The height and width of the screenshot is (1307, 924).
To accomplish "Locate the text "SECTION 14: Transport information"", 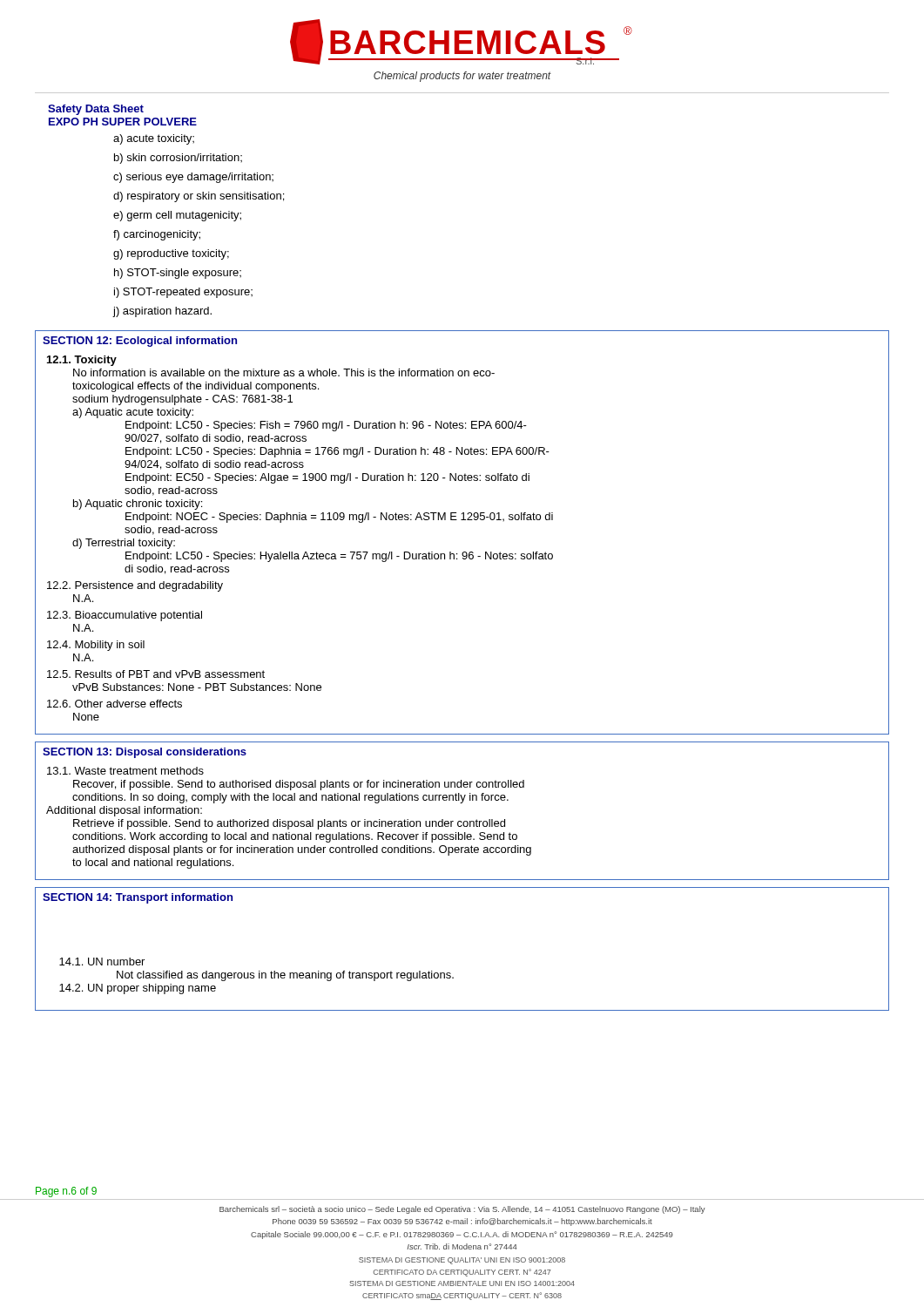I will point(138,897).
